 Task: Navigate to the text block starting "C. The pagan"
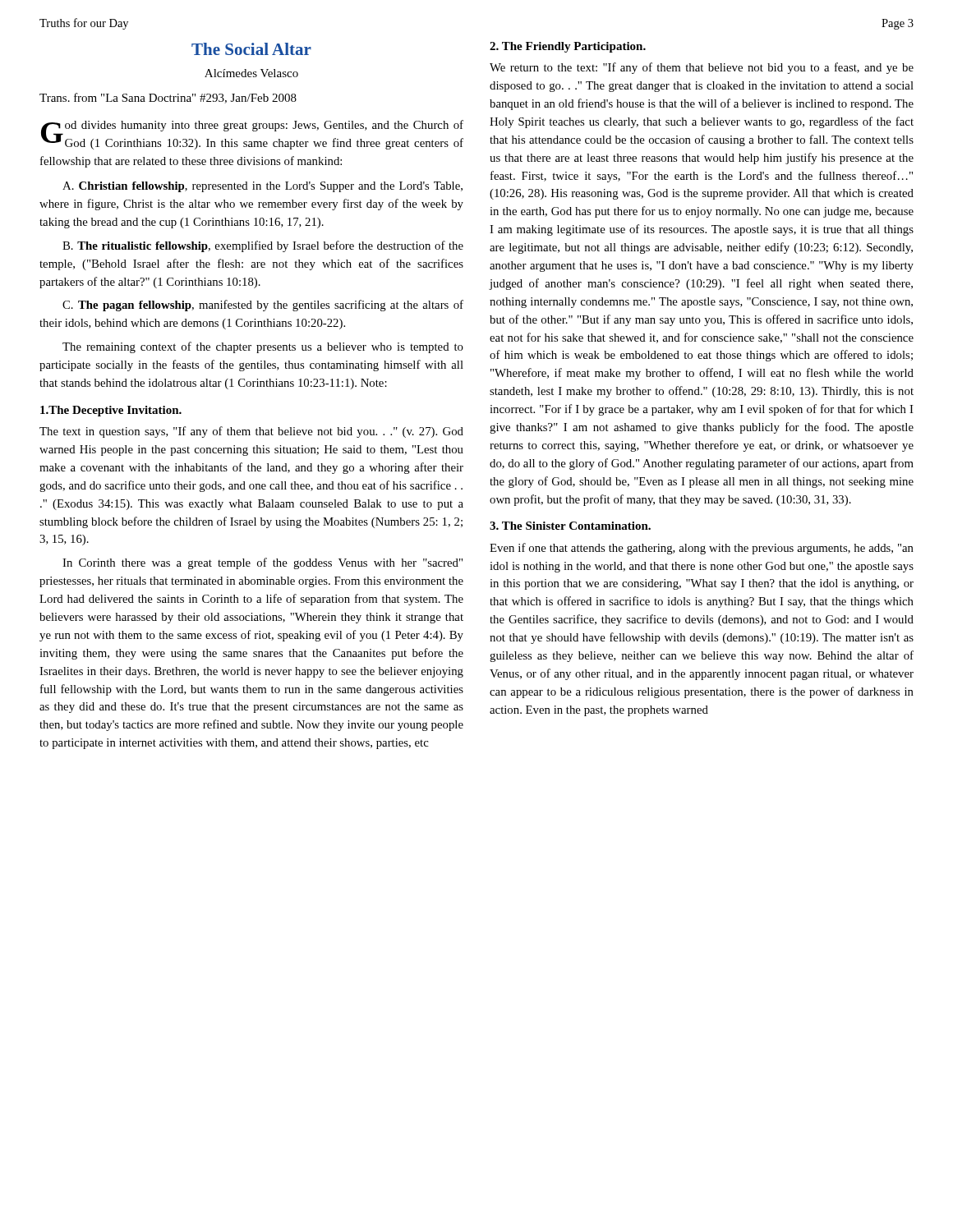pos(251,314)
